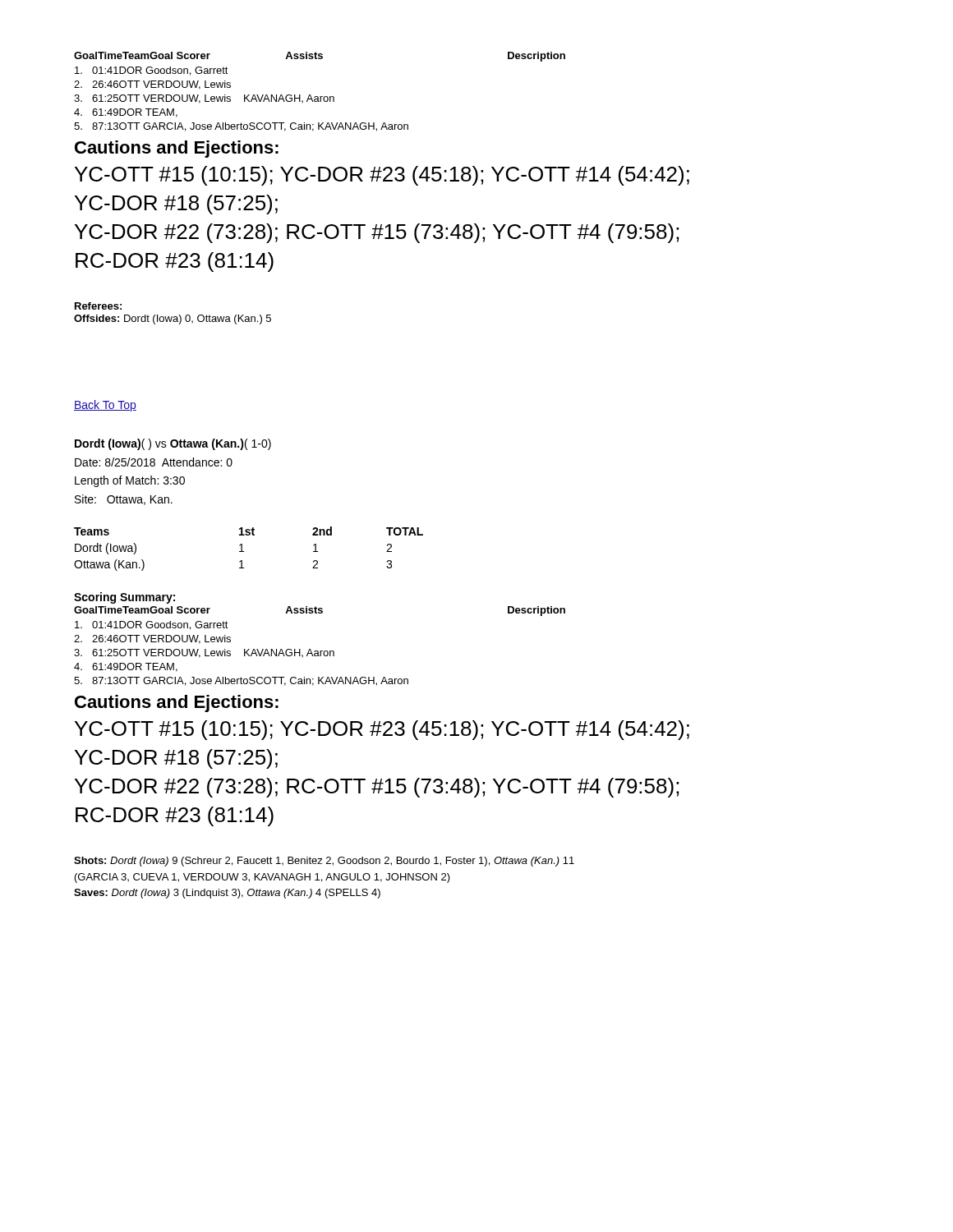Navigate to the text starting "Referees: Offsides: Dordt (Iowa) 0, Ottawa (Kan.)"
Image resolution: width=953 pixels, height=1232 pixels.
point(173,312)
